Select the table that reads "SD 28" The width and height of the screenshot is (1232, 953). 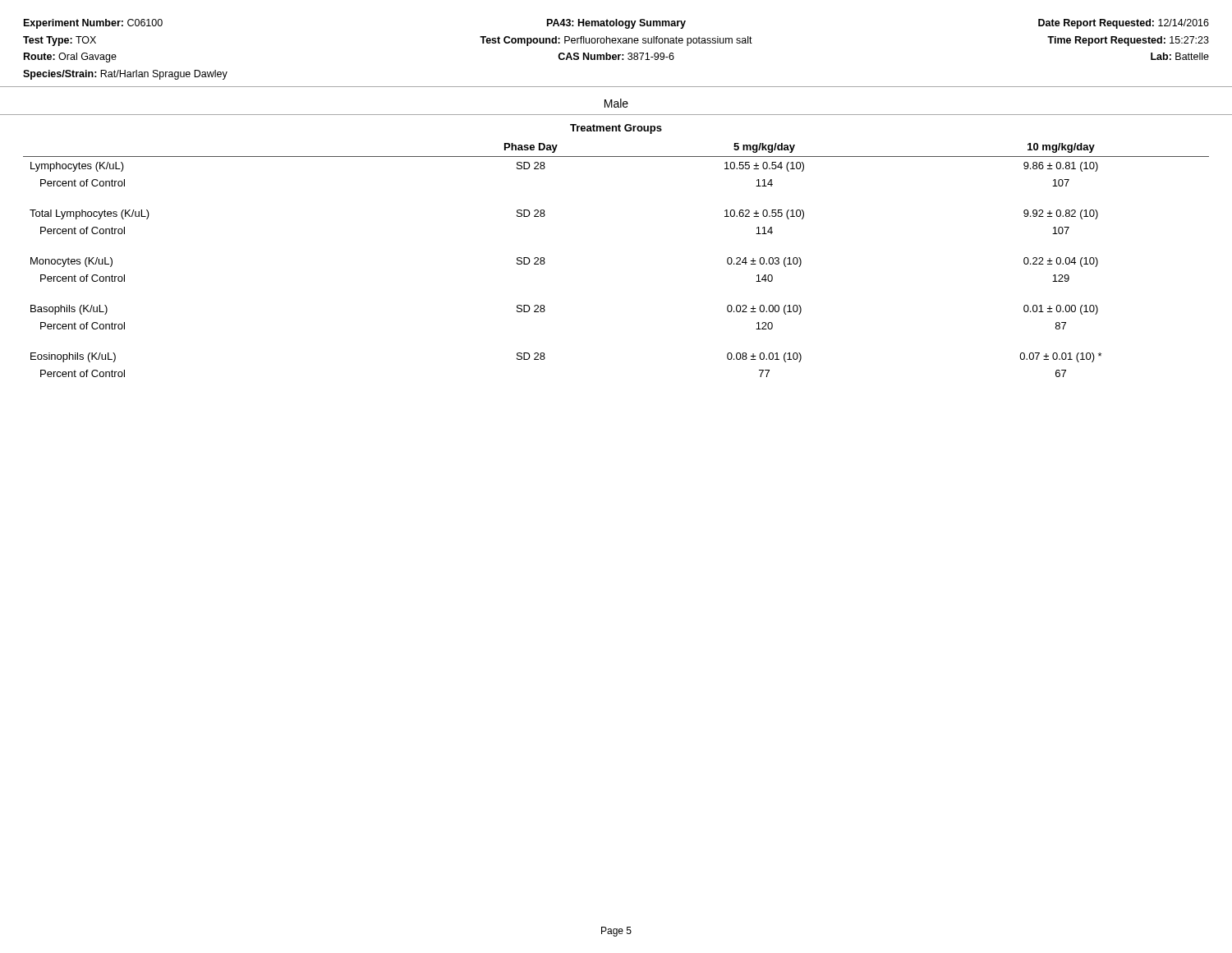click(616, 251)
